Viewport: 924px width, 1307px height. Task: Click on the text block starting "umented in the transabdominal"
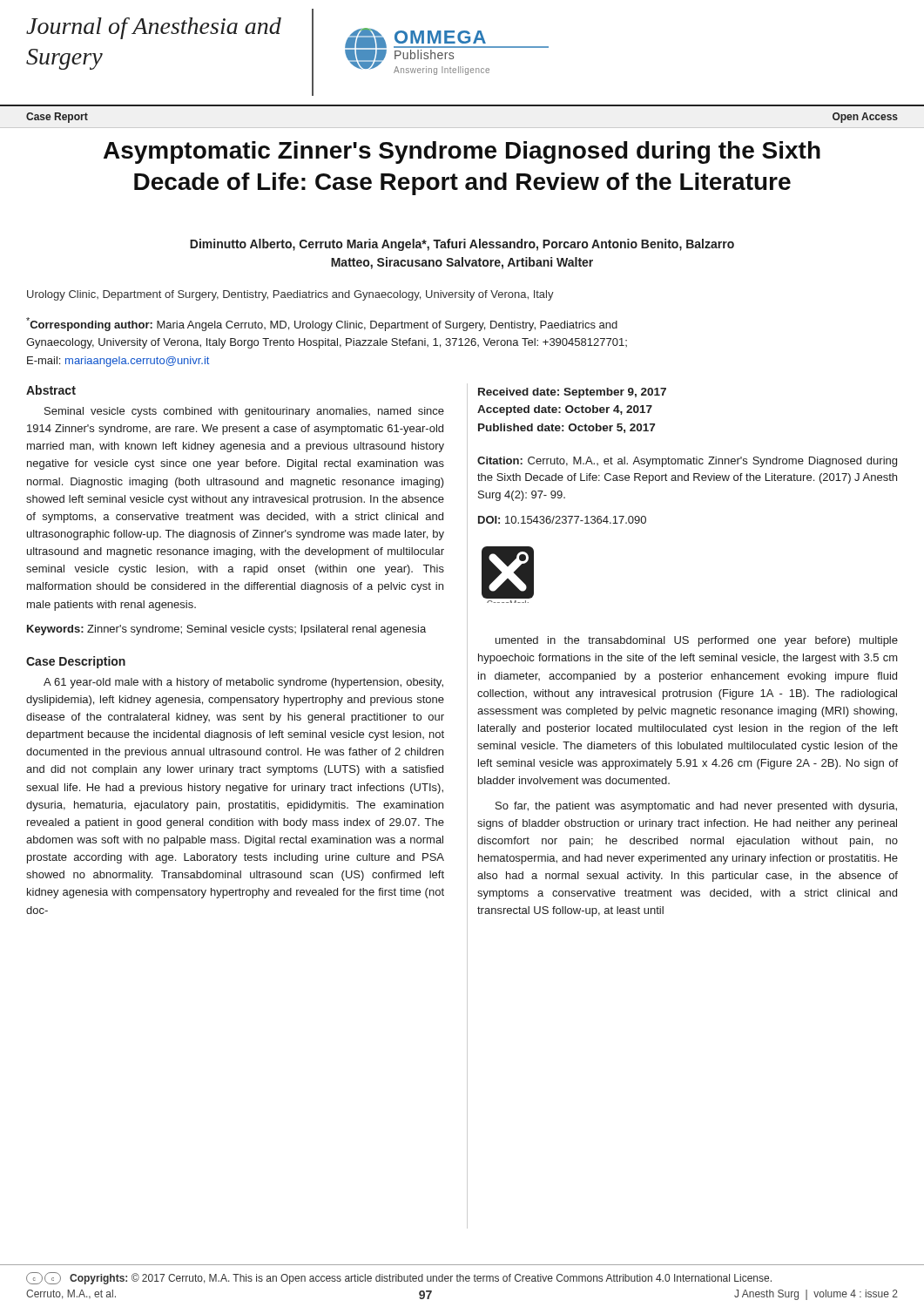(x=688, y=776)
